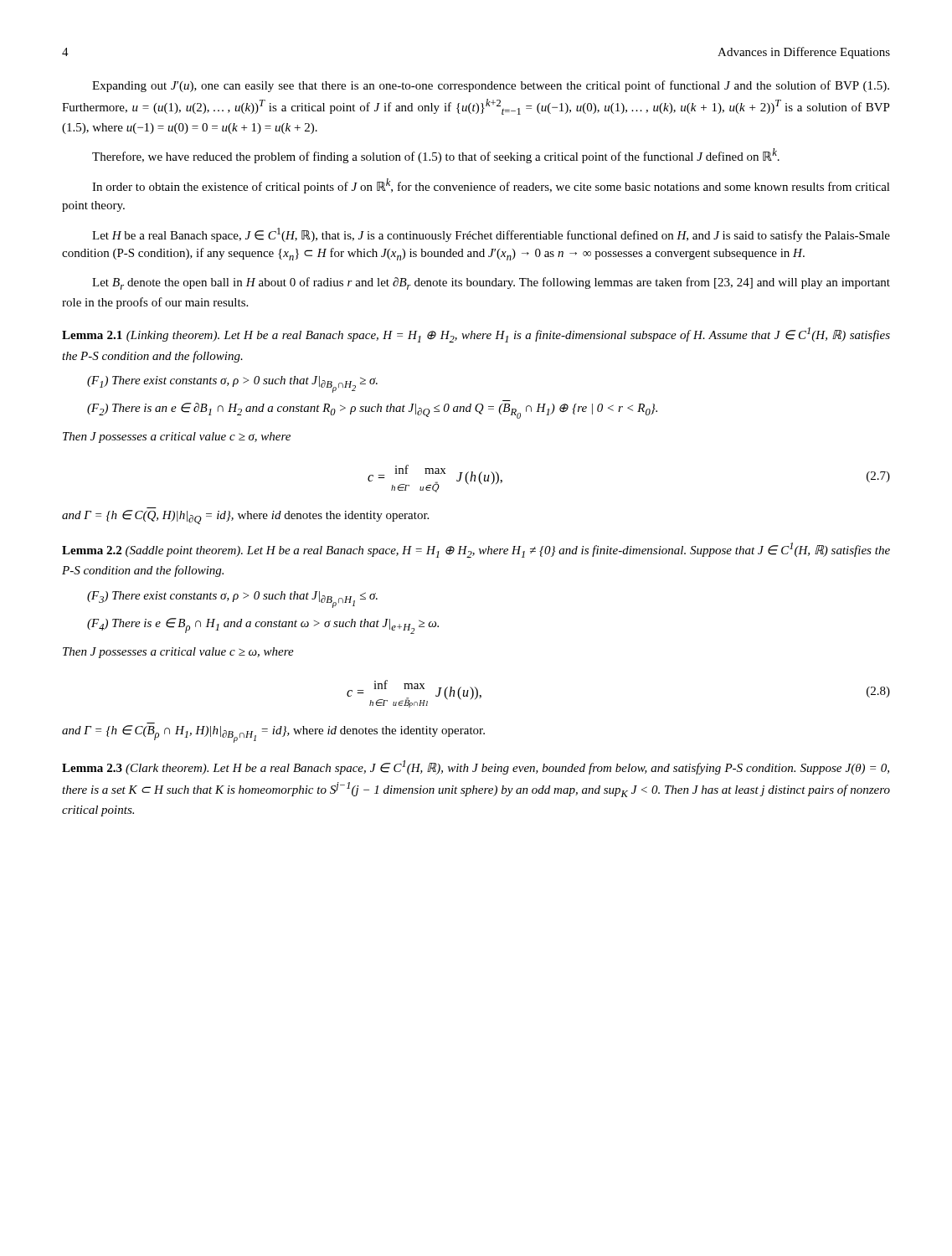Select the passage starting "Lemma 2.1 (Linking theorem). Let H be a"

(x=476, y=344)
